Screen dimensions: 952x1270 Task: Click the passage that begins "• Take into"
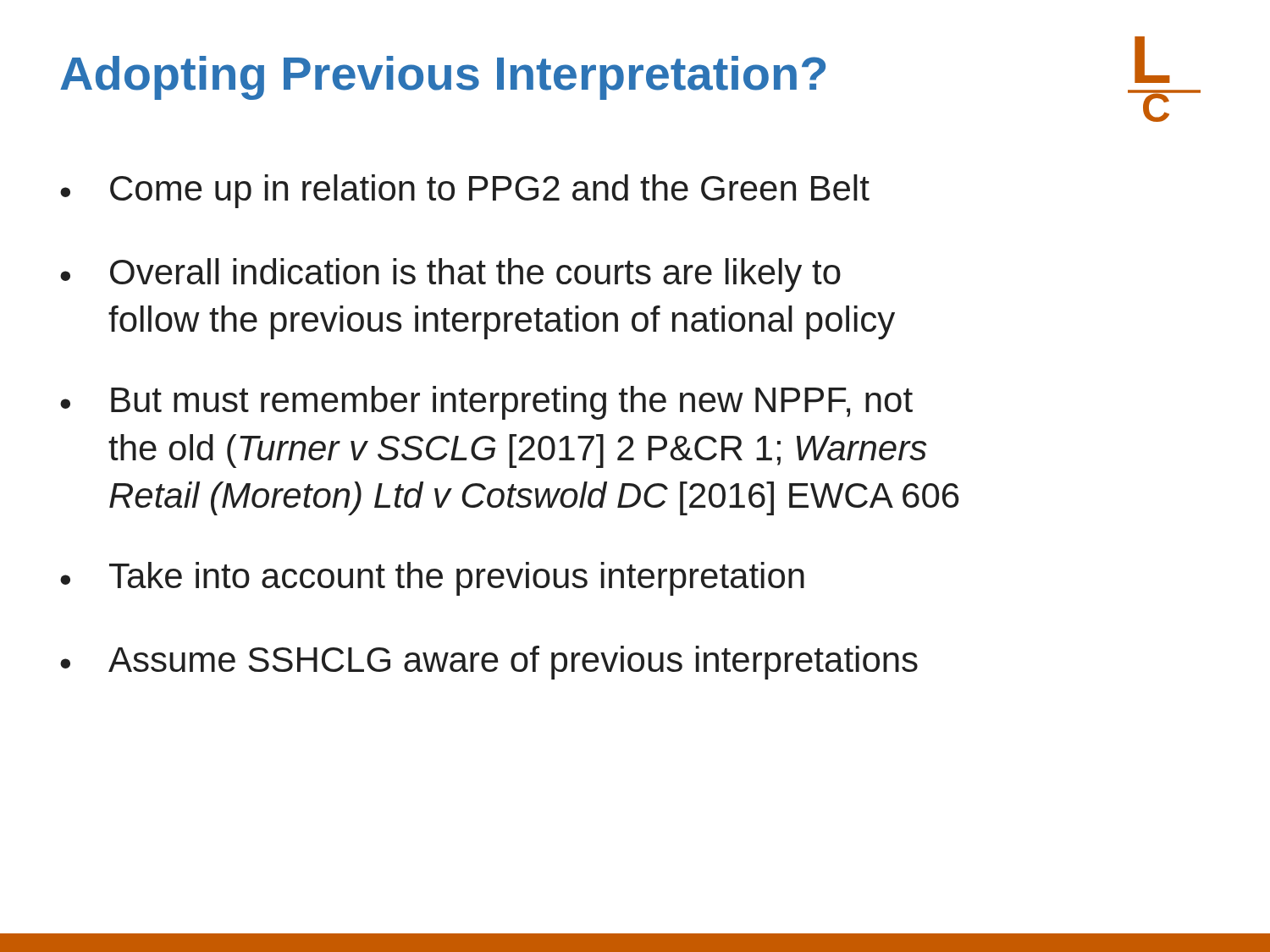click(639, 578)
